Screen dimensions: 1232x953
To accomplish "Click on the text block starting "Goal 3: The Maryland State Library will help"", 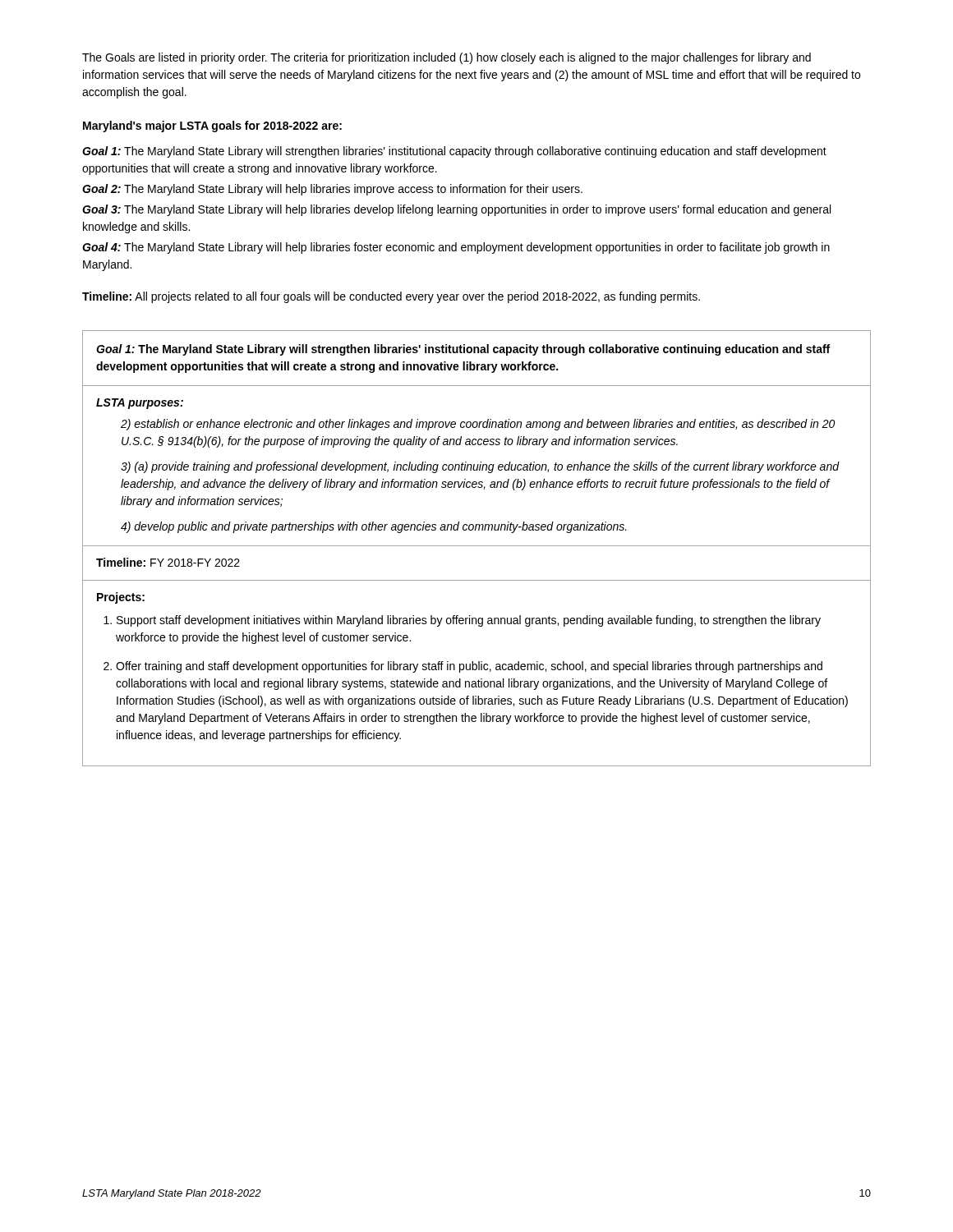I will coord(457,218).
